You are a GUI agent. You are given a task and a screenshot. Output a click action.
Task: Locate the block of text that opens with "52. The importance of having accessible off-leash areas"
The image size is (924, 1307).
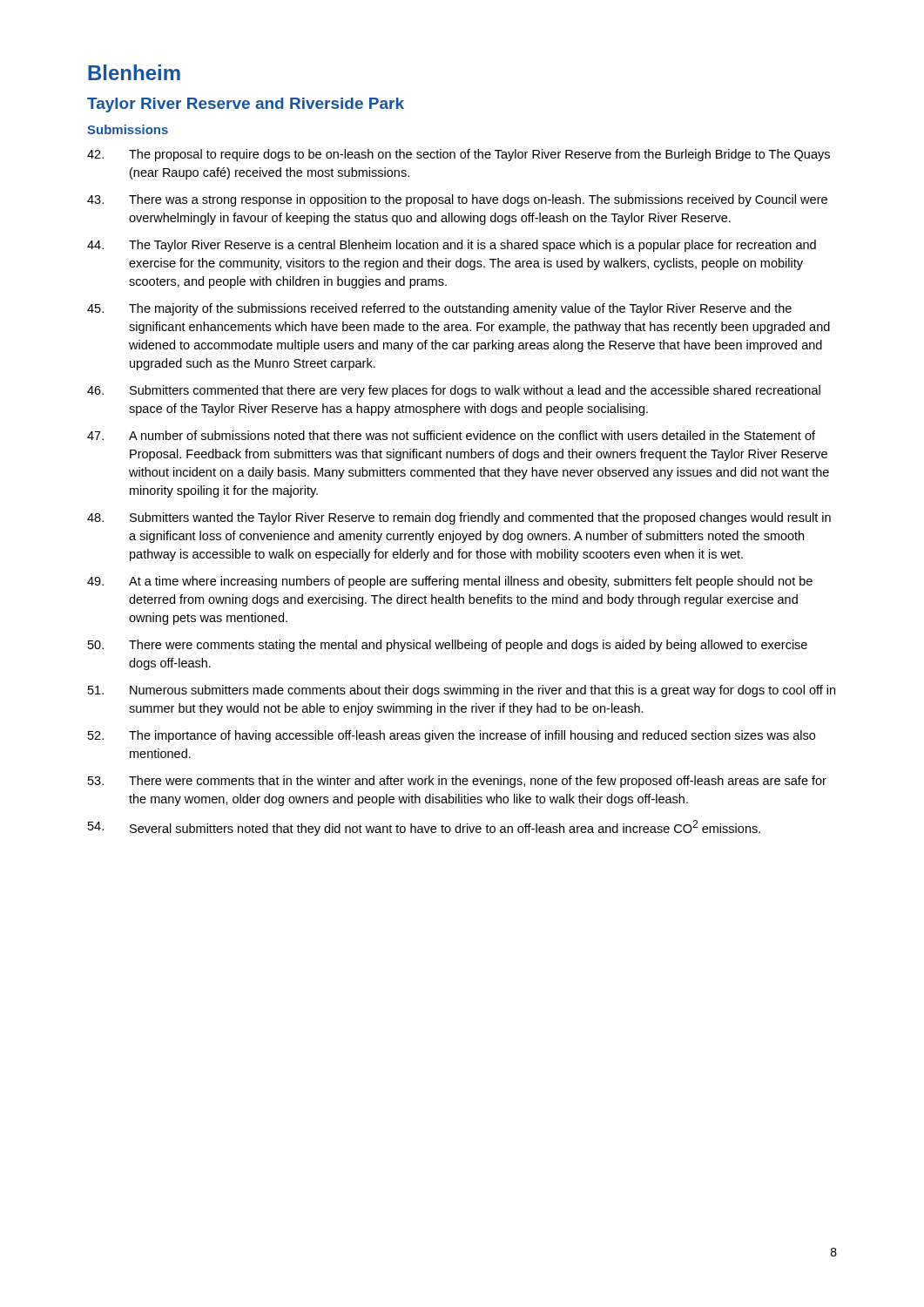point(462,745)
